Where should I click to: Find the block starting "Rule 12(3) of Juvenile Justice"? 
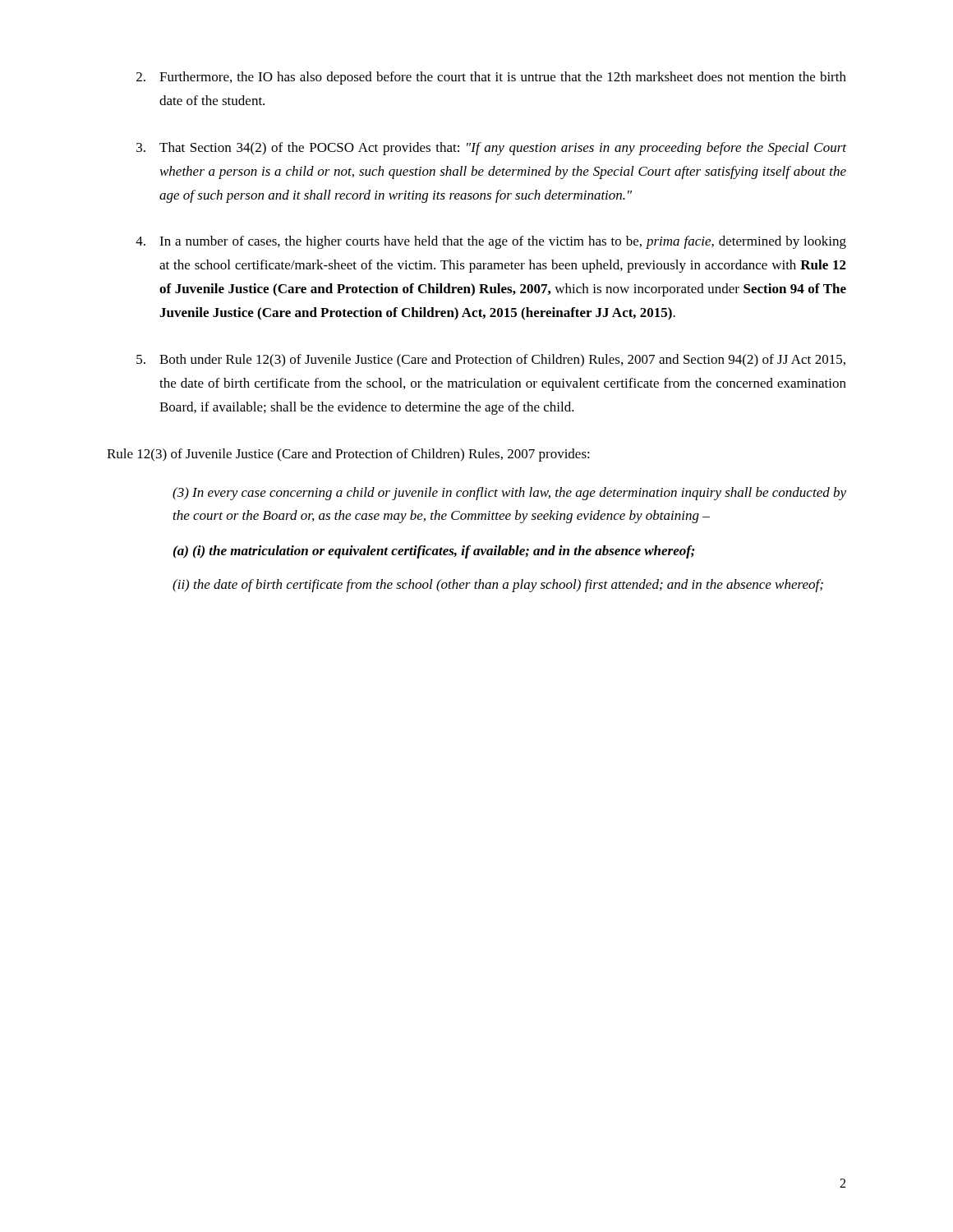coord(349,454)
